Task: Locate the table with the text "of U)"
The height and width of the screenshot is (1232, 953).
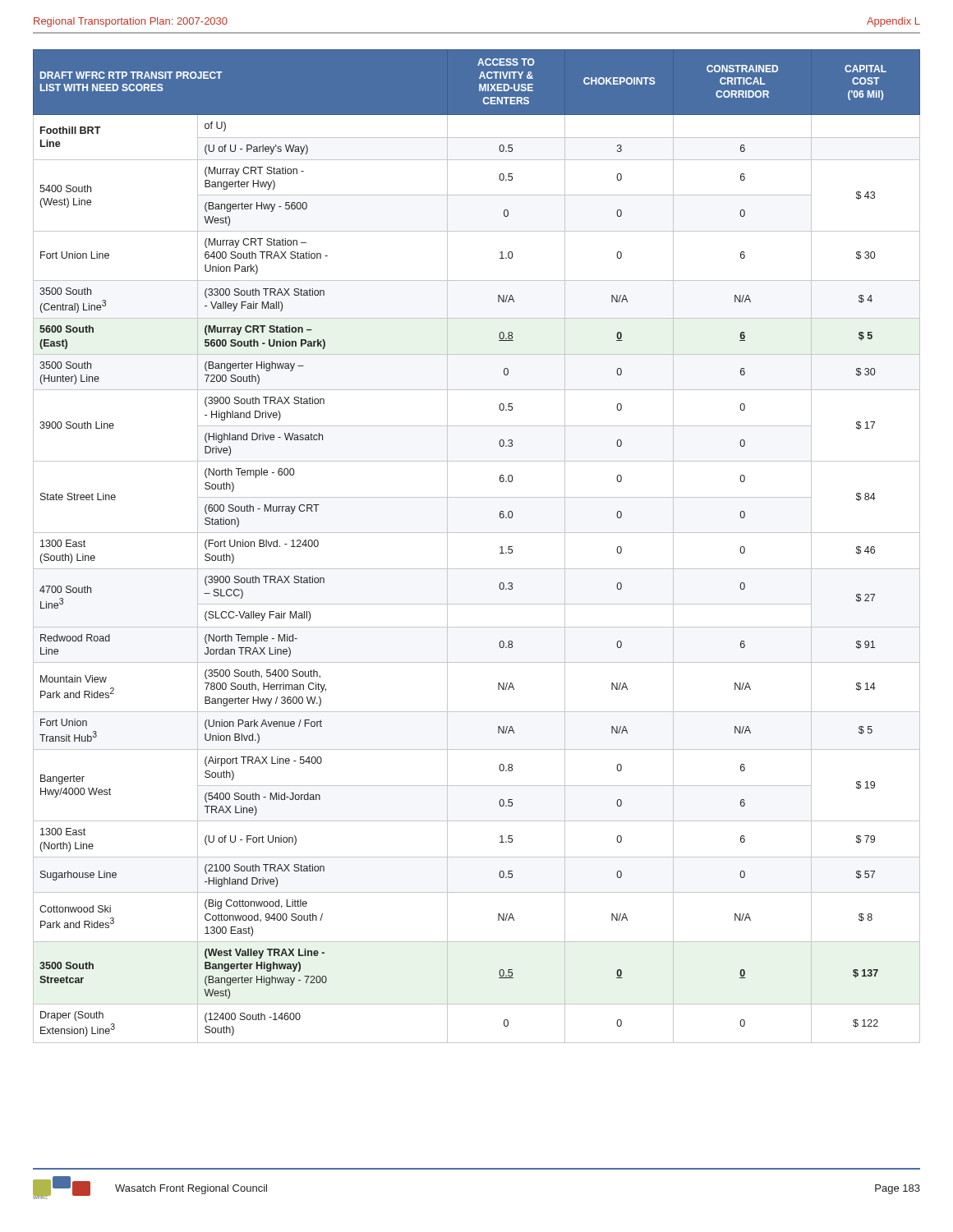Action: pos(476,546)
